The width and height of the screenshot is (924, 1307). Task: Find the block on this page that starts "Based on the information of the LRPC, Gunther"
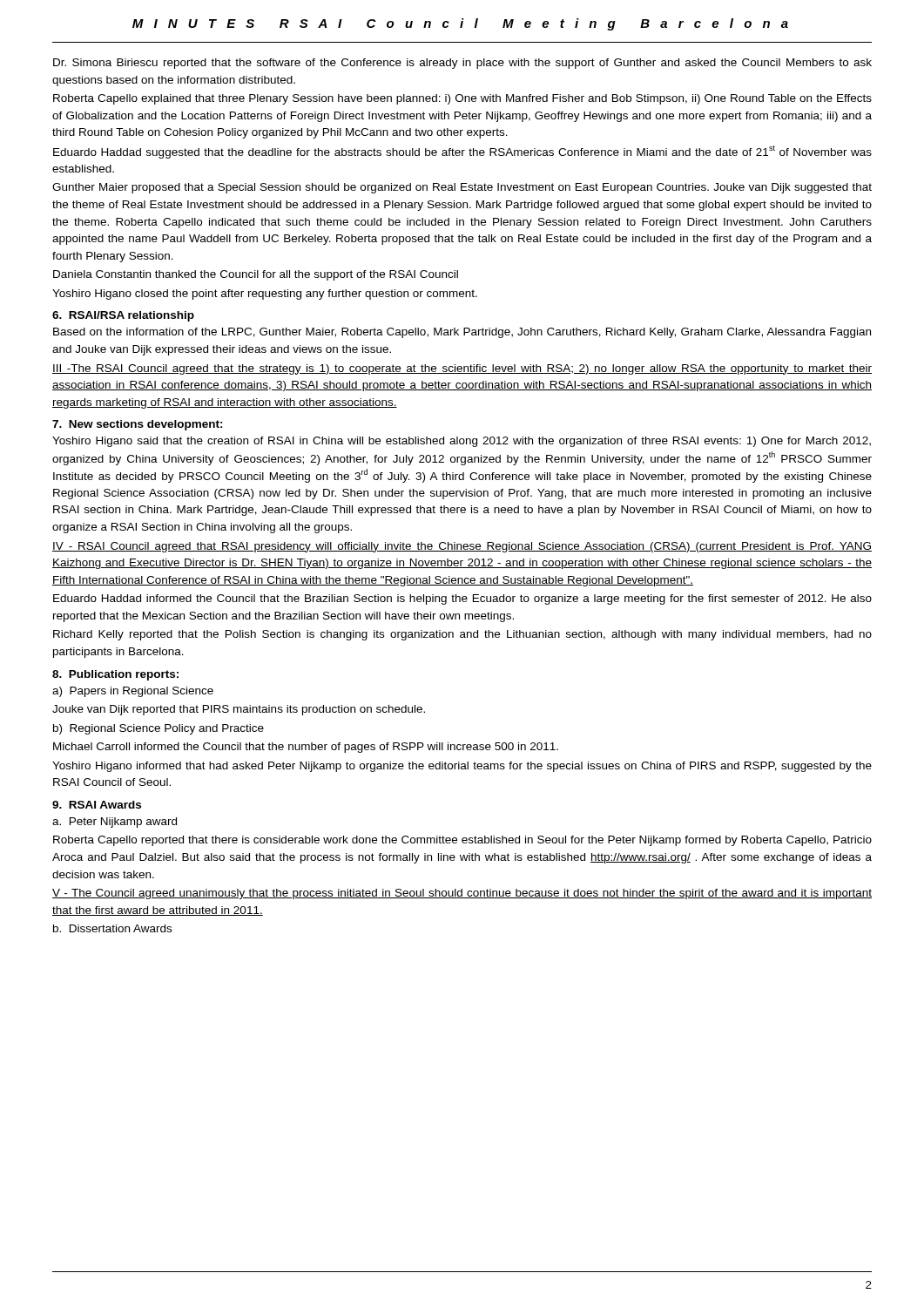[x=462, y=367]
